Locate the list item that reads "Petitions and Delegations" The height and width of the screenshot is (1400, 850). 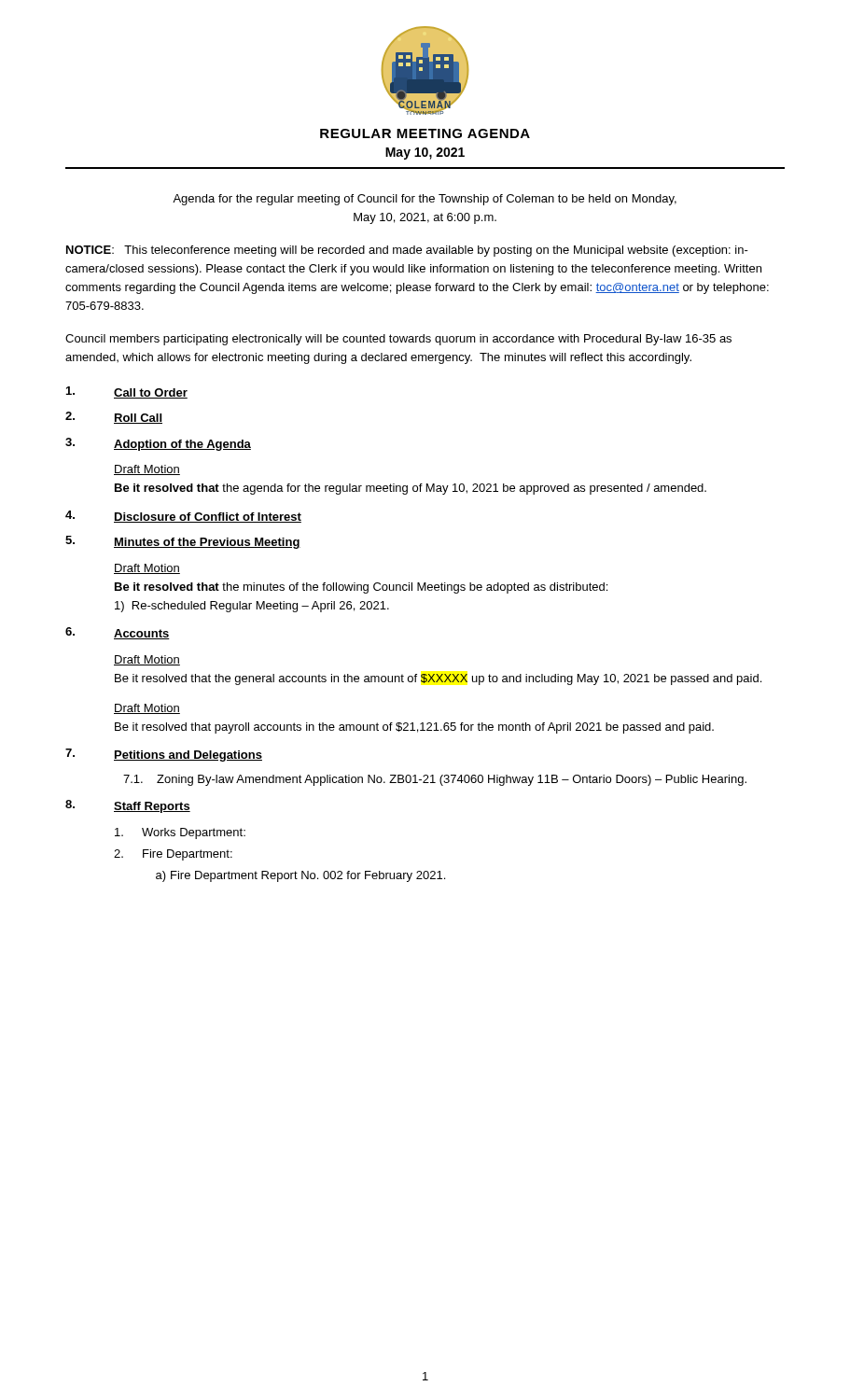pos(188,755)
